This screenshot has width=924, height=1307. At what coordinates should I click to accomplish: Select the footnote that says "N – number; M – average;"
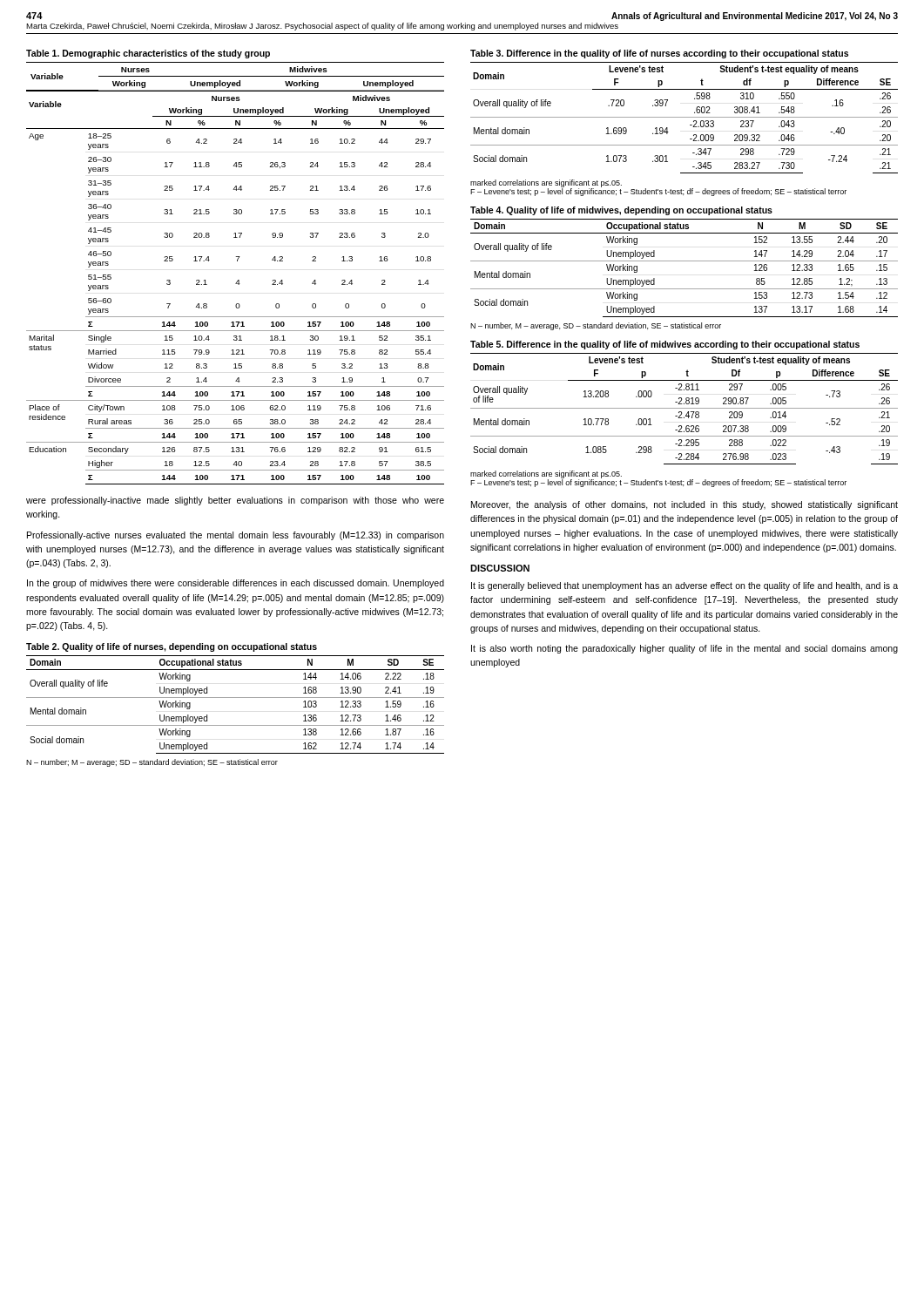(x=152, y=763)
